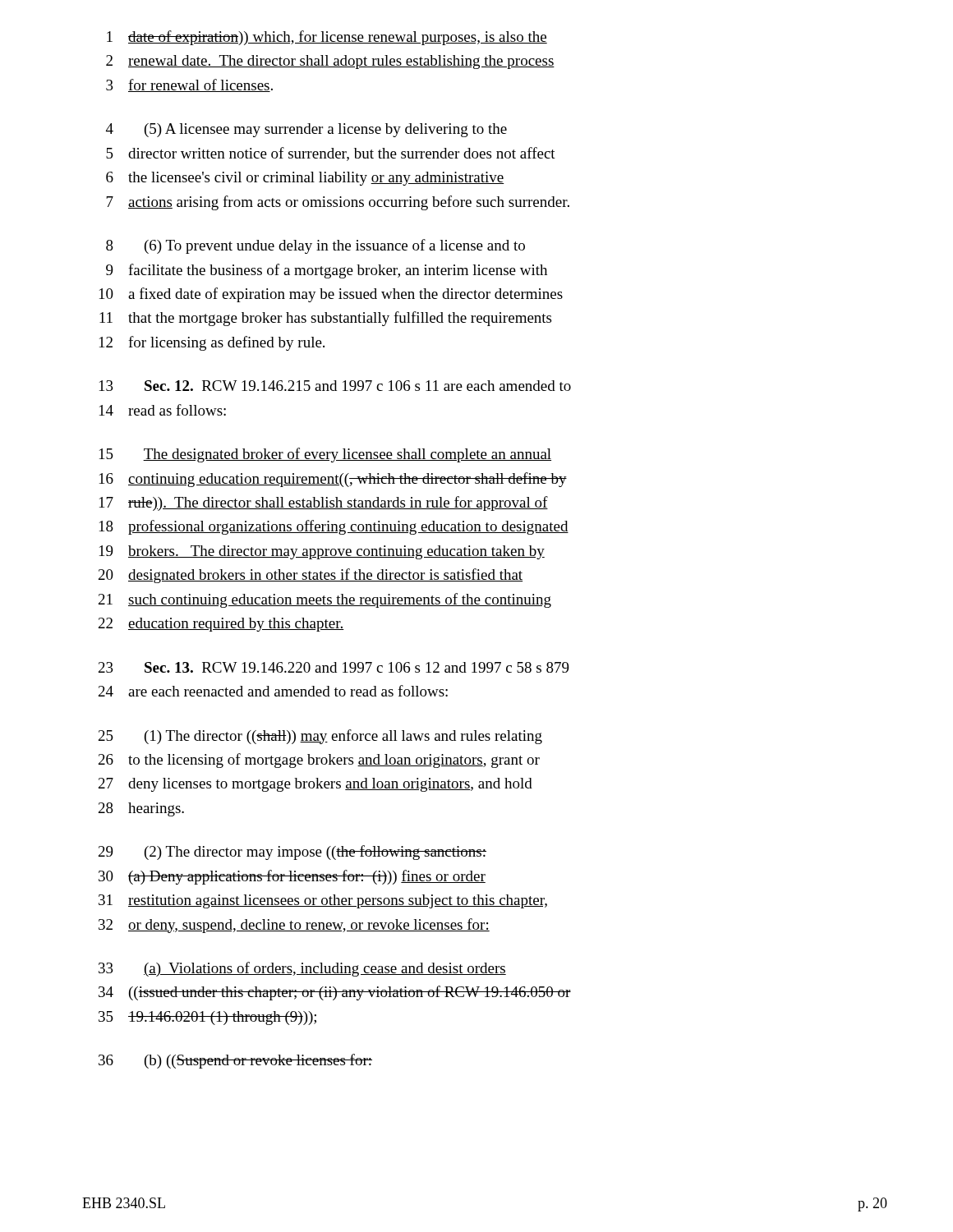Find the element starting "28 hearings."
Image resolution: width=953 pixels, height=1232 pixels.
click(x=141, y=809)
